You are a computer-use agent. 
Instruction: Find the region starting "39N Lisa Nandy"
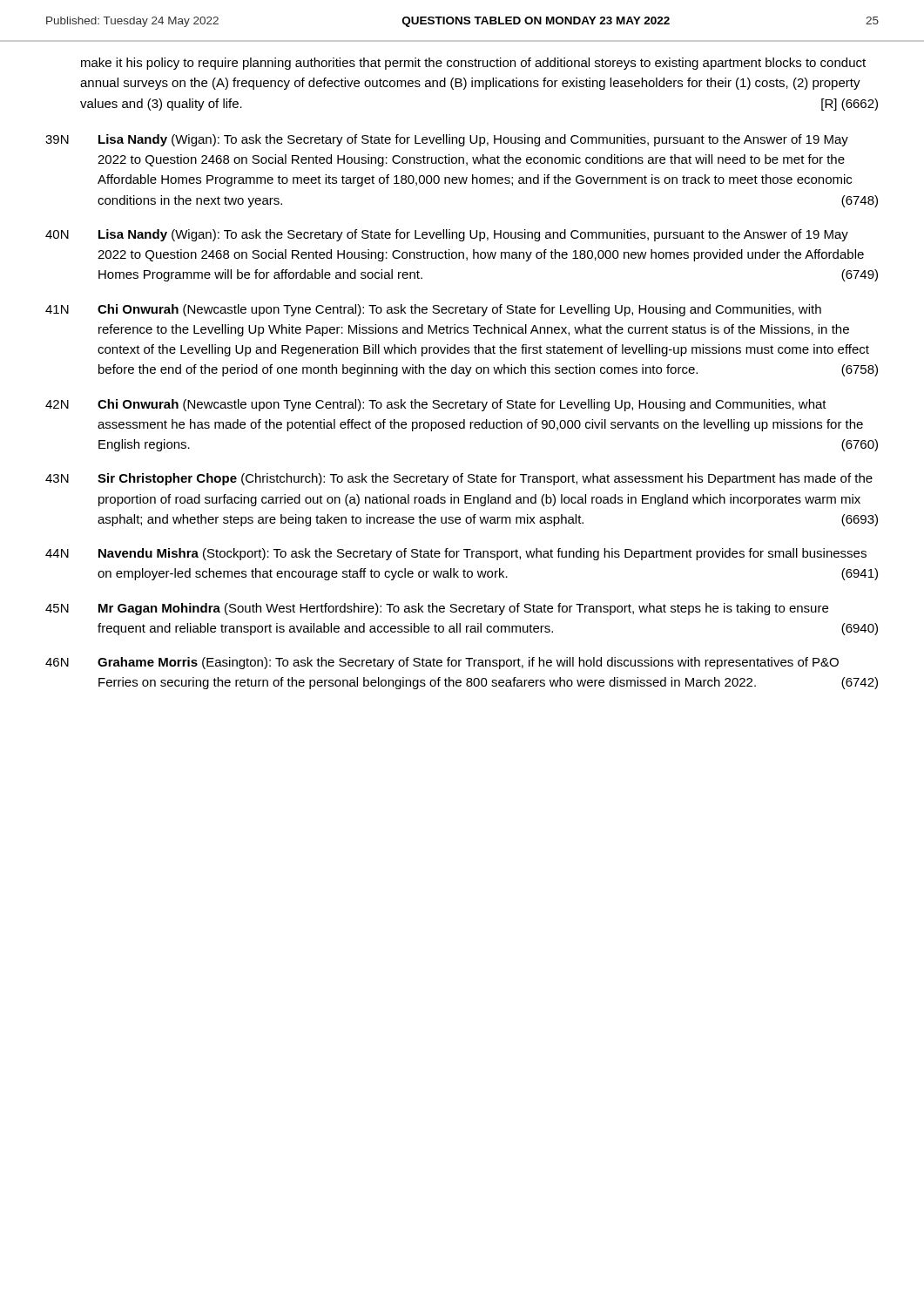coord(462,169)
